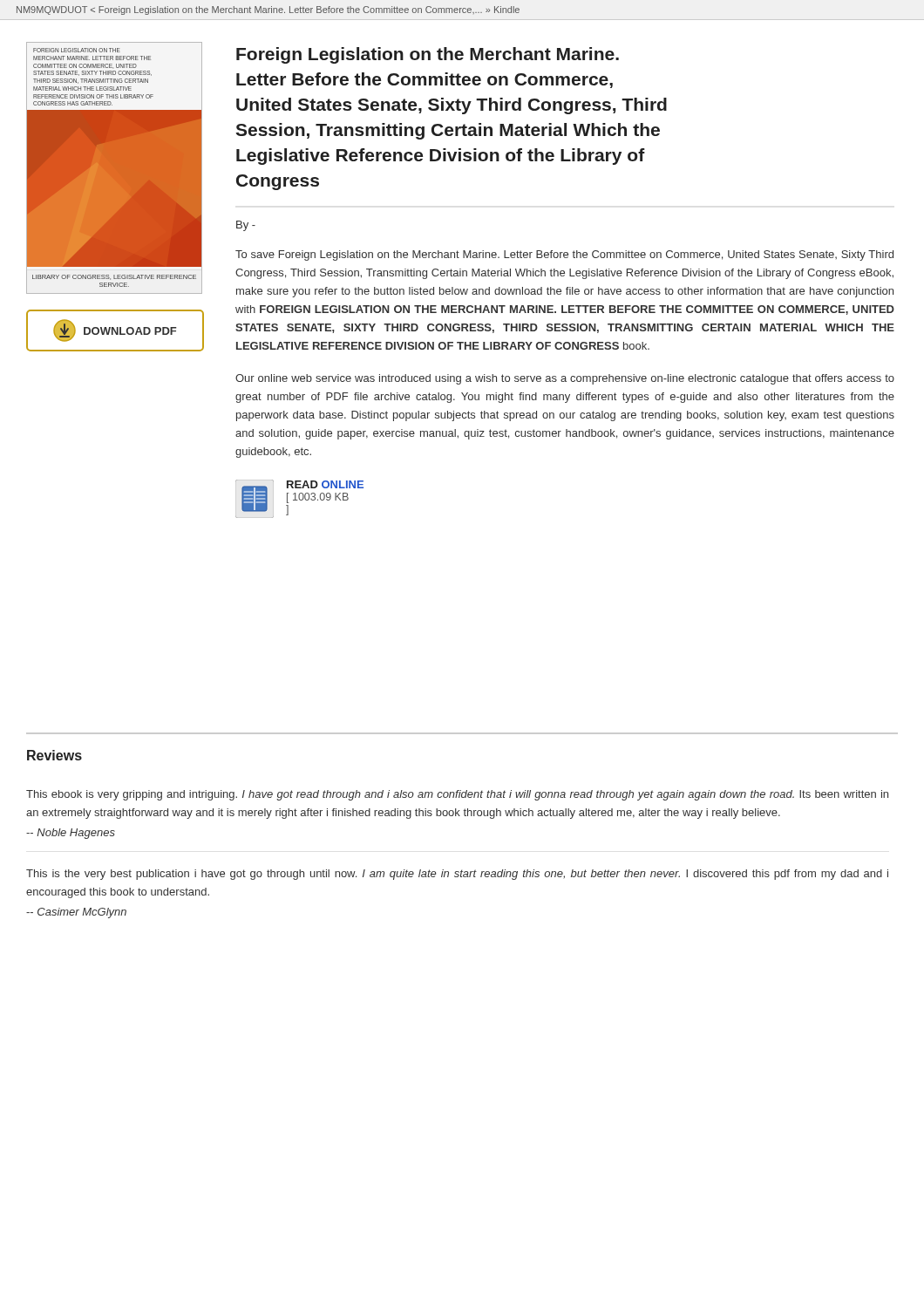Locate the text "By -"
This screenshot has height=1308, width=924.
coord(245,224)
